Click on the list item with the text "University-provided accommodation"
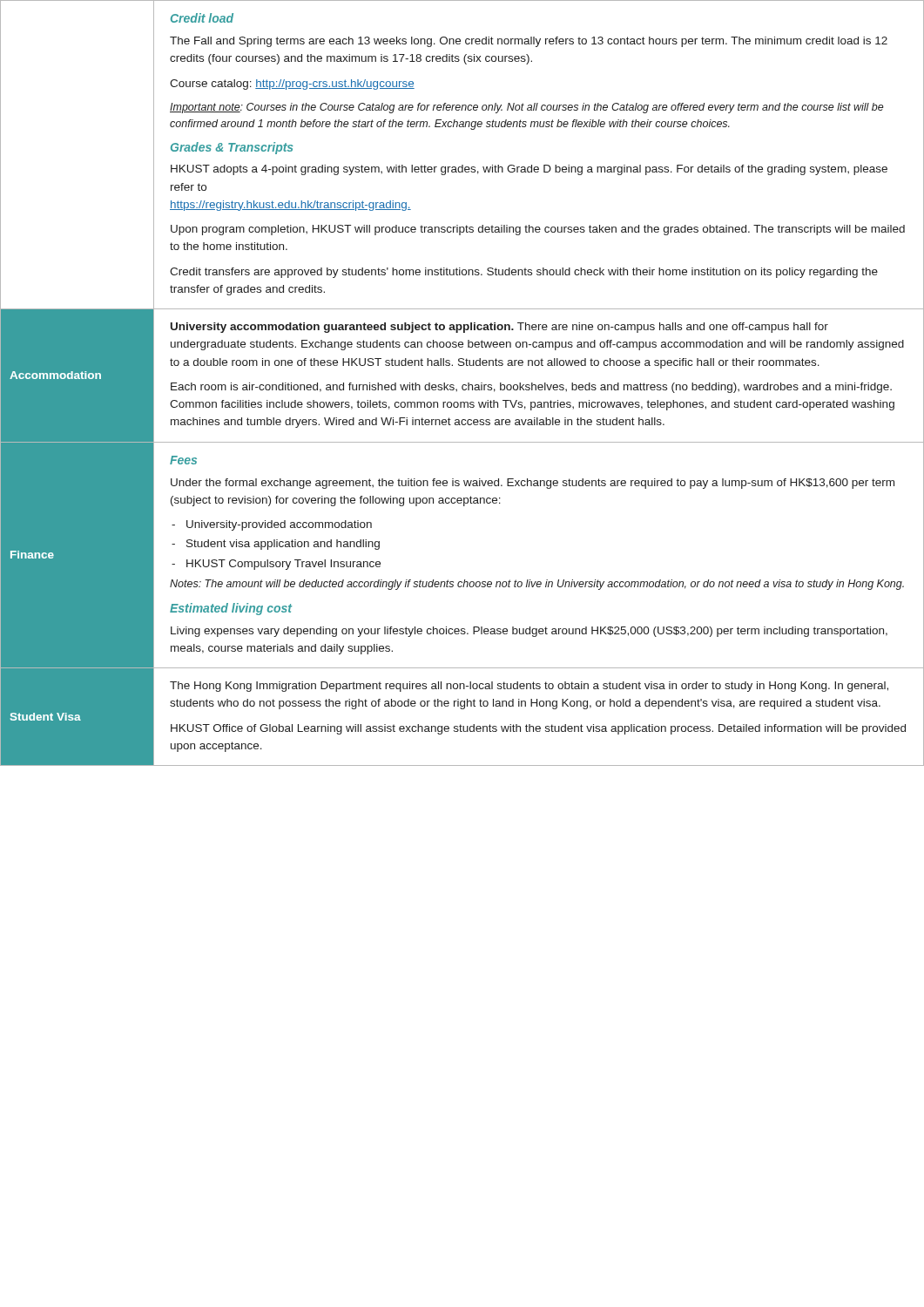The height and width of the screenshot is (1307, 924). coord(279,524)
